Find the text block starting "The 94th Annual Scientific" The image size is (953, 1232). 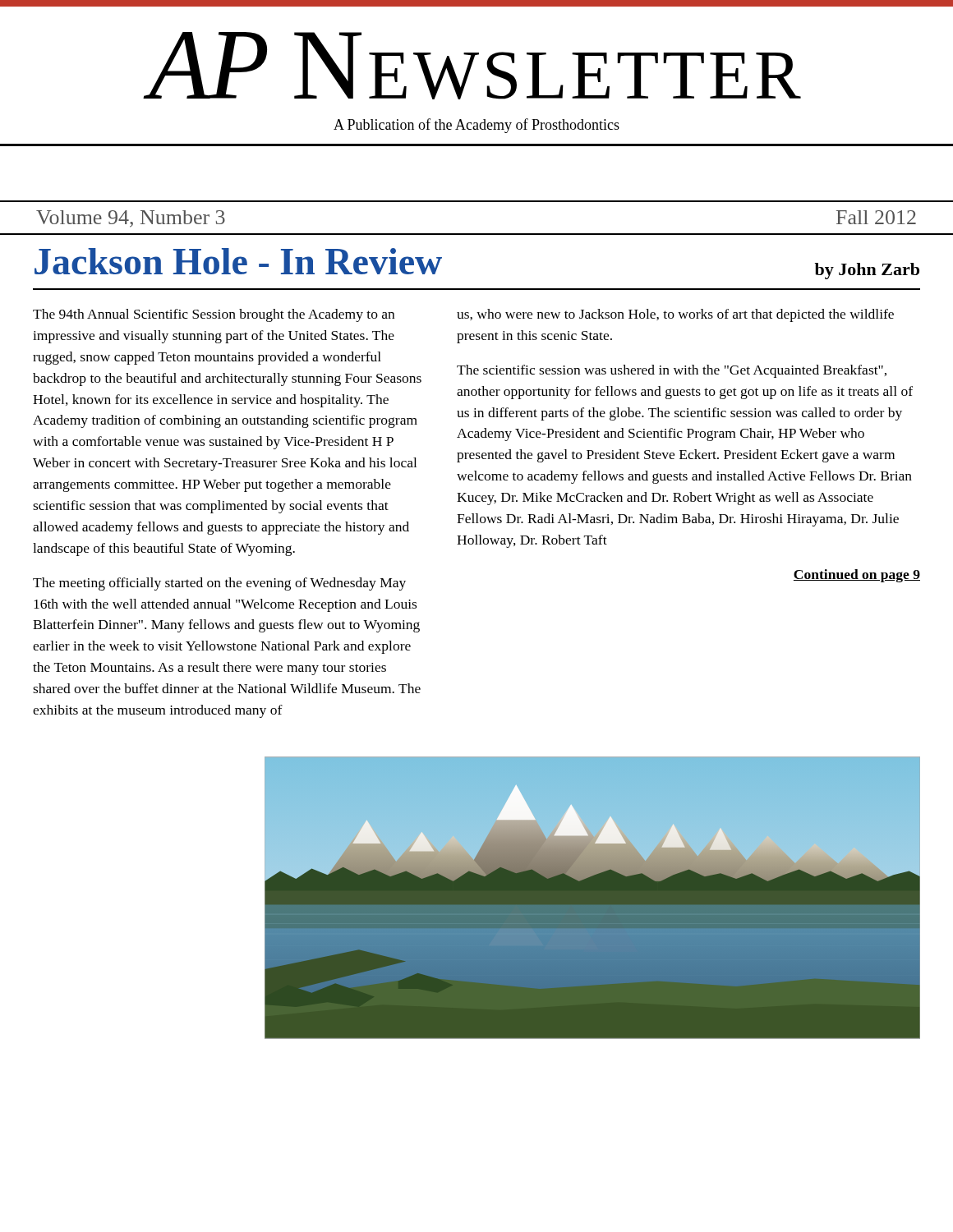[x=227, y=431]
